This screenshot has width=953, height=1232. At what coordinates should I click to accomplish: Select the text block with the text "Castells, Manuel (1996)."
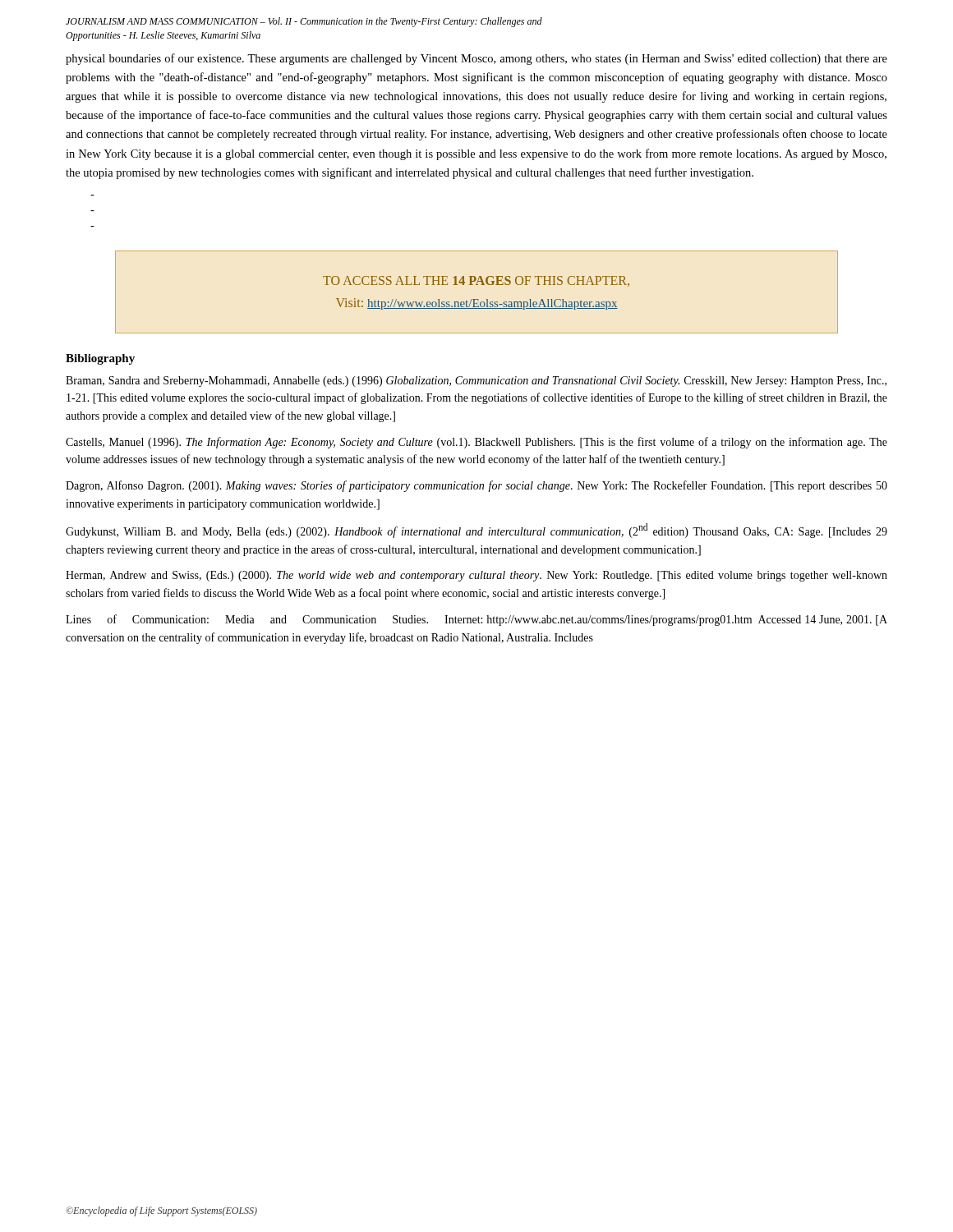(x=476, y=451)
